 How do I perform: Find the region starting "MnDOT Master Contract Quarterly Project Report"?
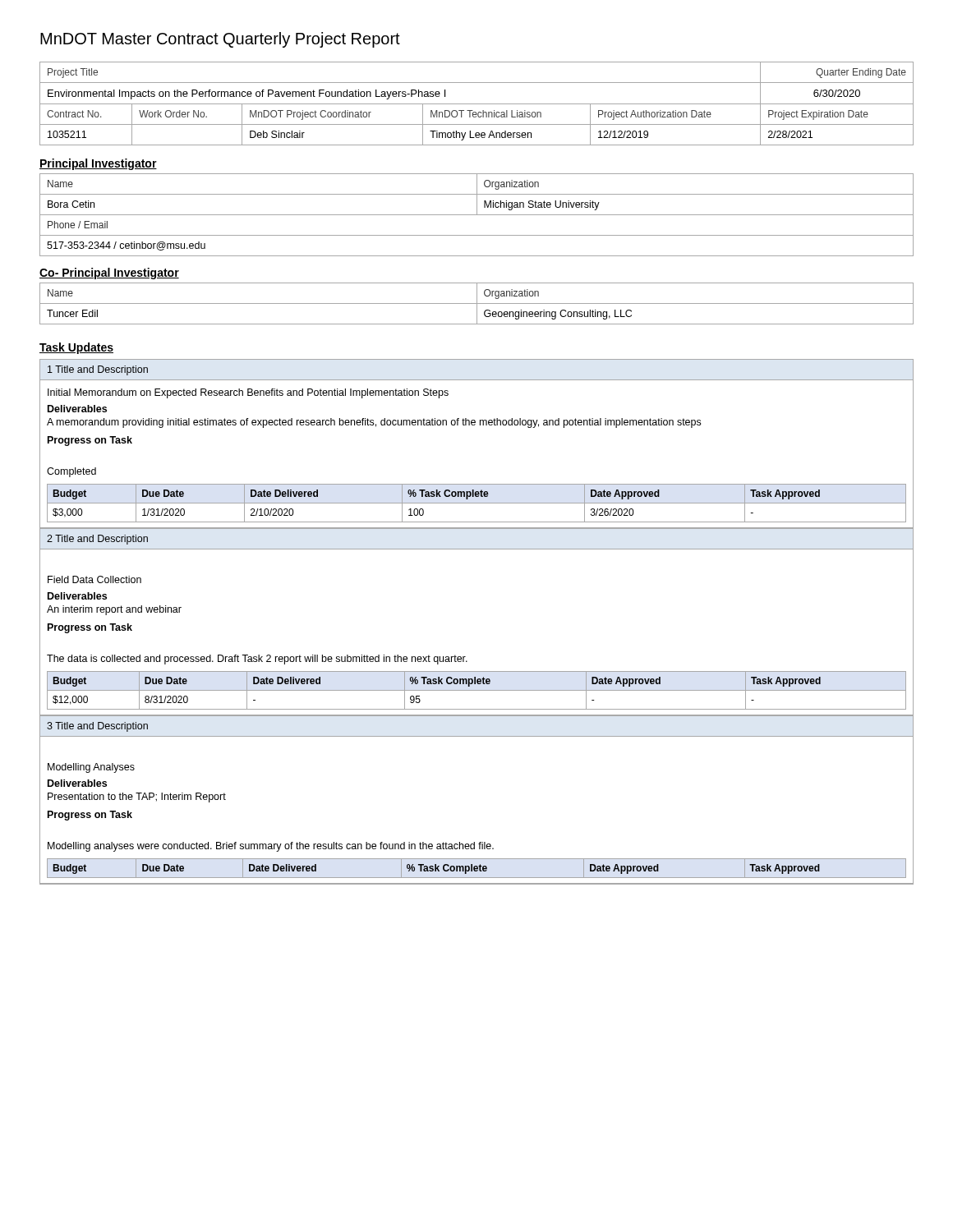coord(220,39)
